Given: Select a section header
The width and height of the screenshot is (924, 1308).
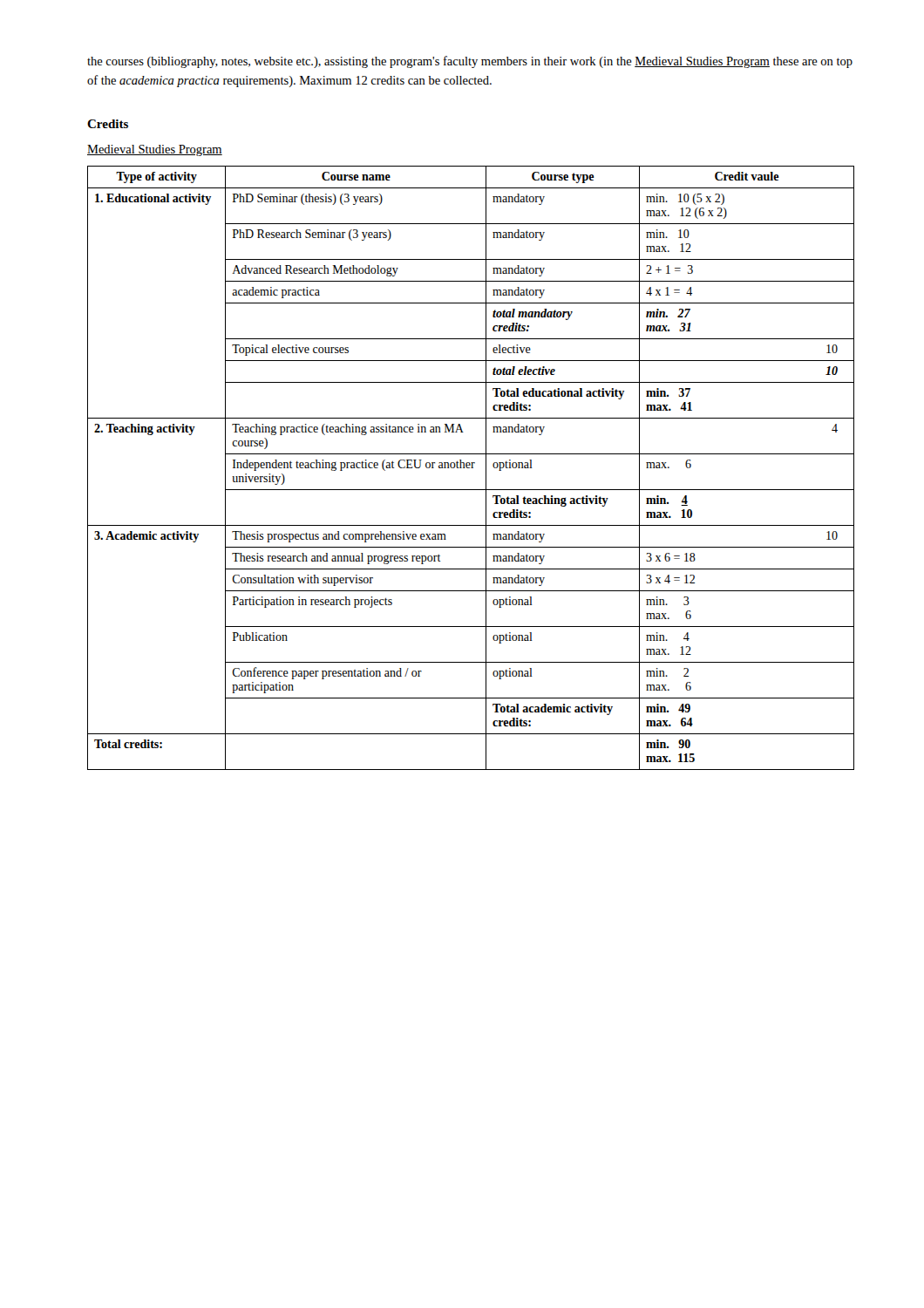Looking at the screenshot, I should coord(108,123).
